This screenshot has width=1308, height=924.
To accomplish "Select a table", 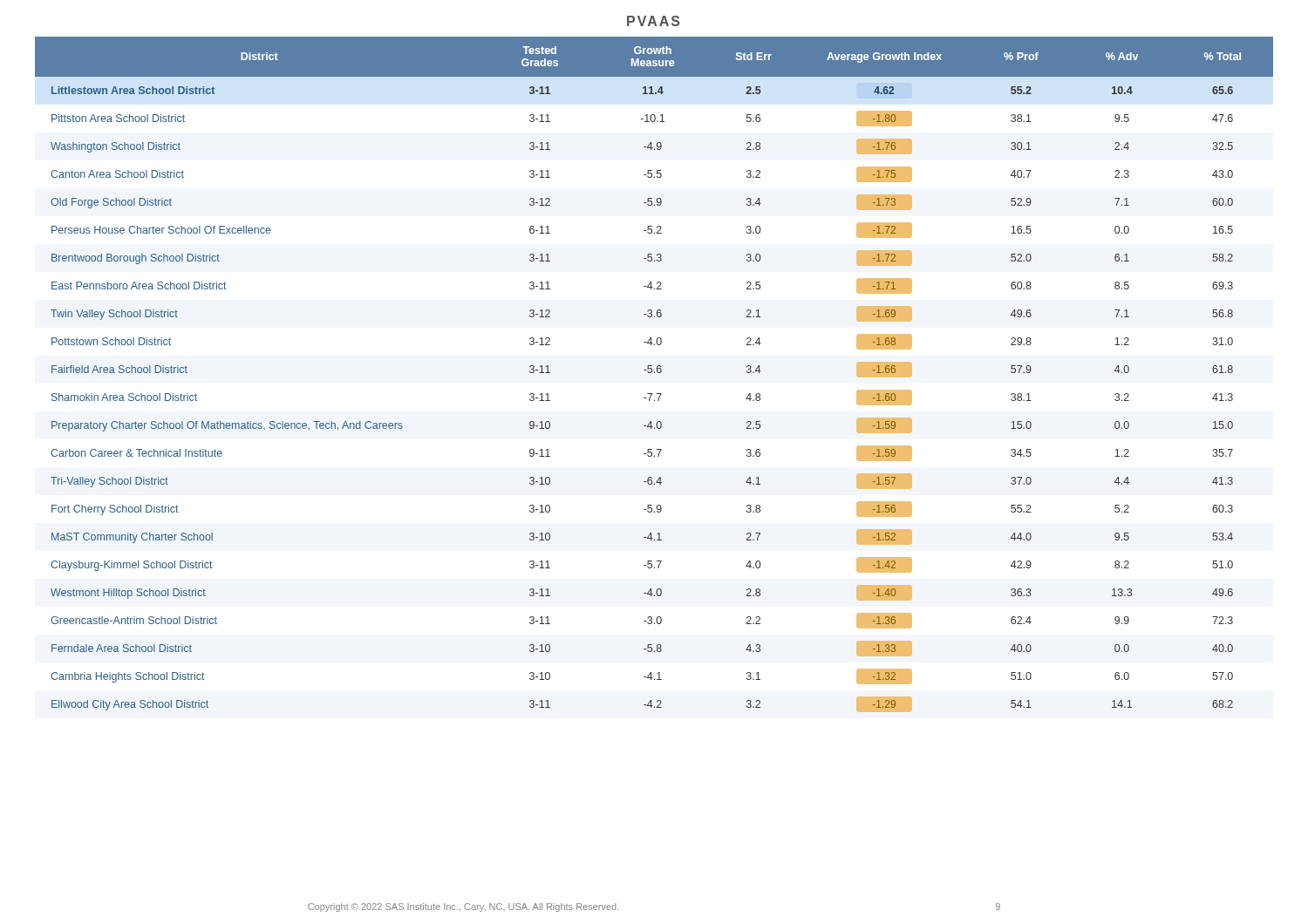I will pos(654,377).
